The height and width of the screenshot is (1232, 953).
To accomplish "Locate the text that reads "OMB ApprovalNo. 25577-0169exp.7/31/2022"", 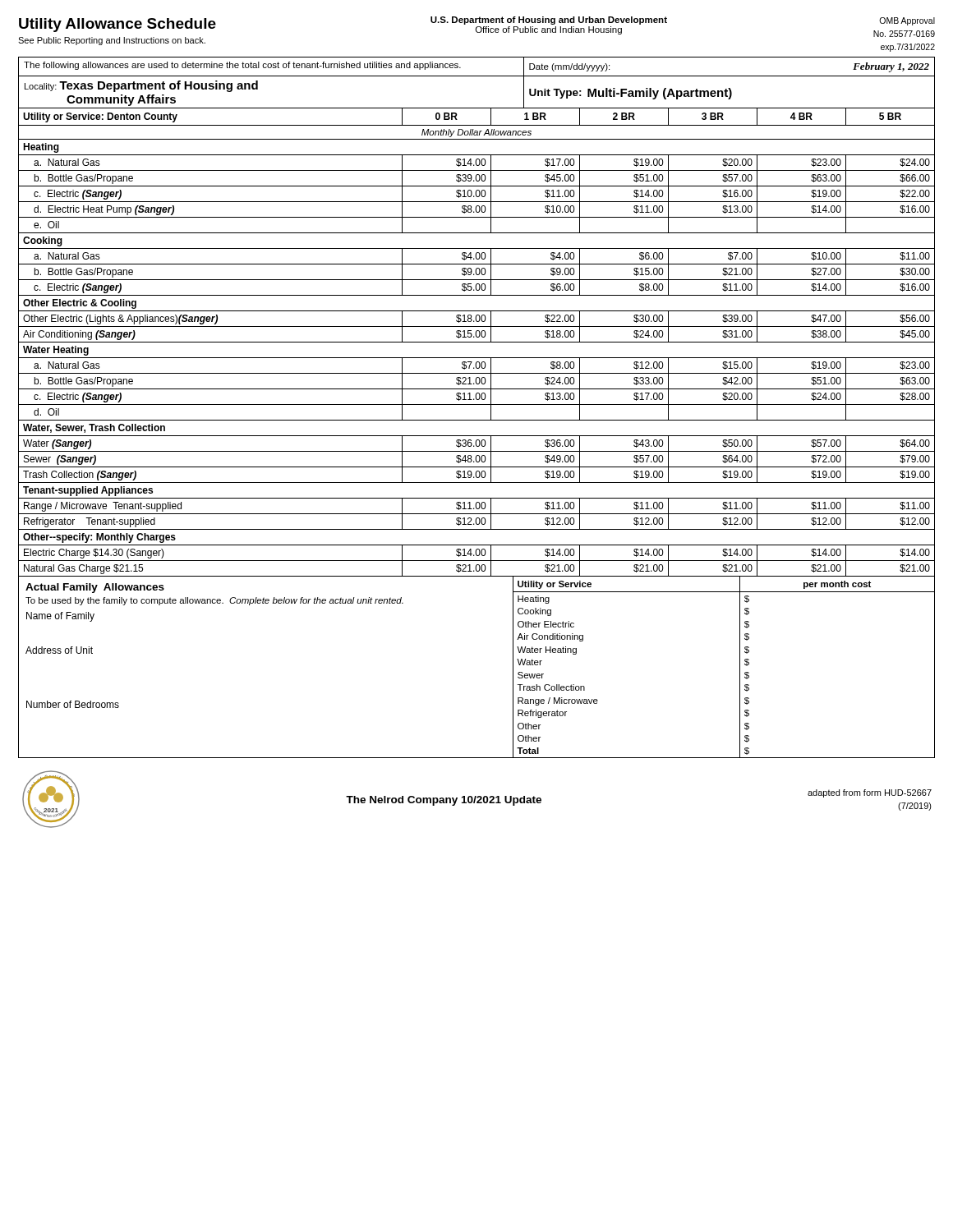I will 904,34.
